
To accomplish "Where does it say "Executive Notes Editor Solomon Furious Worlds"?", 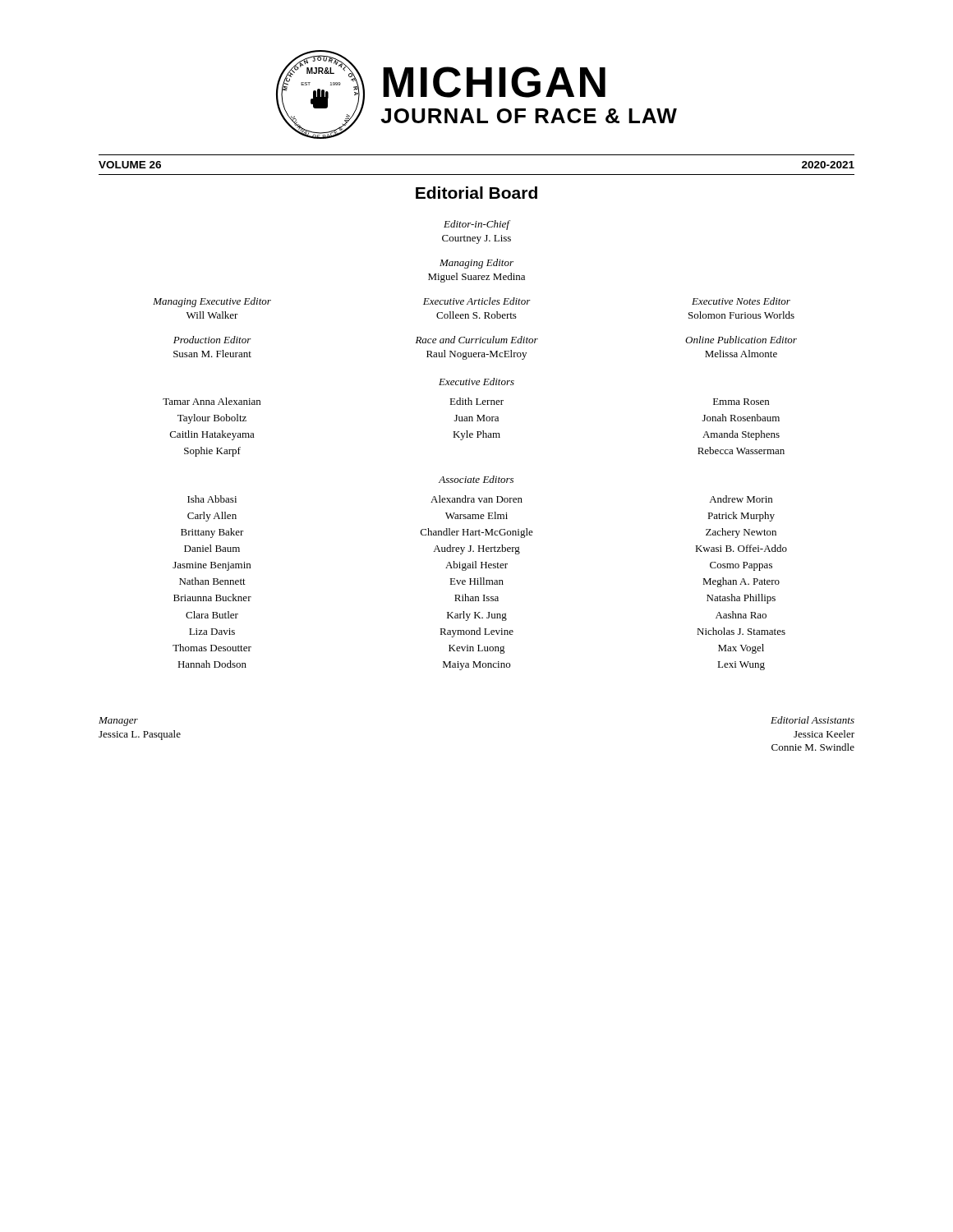I will point(741,308).
